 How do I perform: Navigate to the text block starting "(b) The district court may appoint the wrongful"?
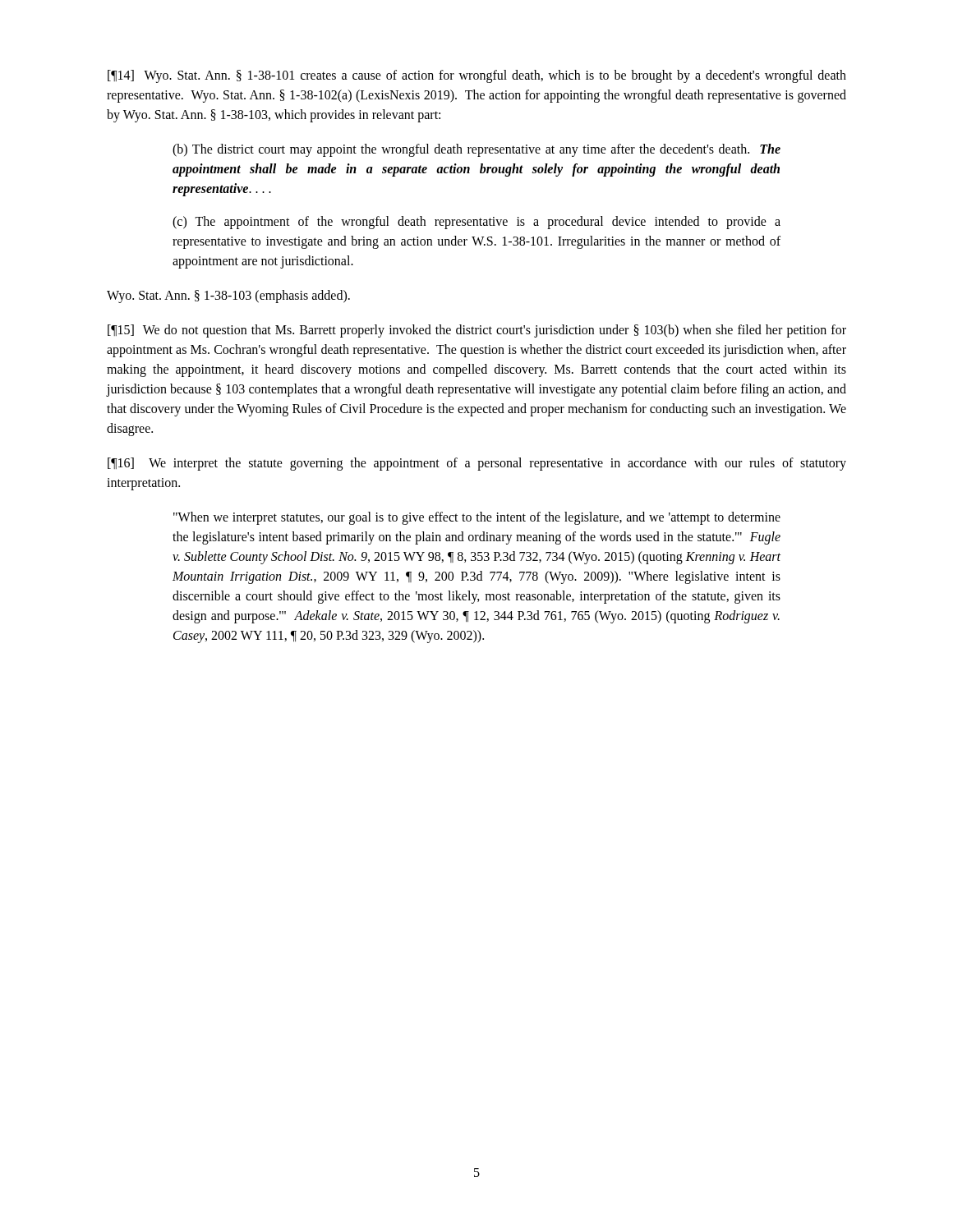coord(476,150)
